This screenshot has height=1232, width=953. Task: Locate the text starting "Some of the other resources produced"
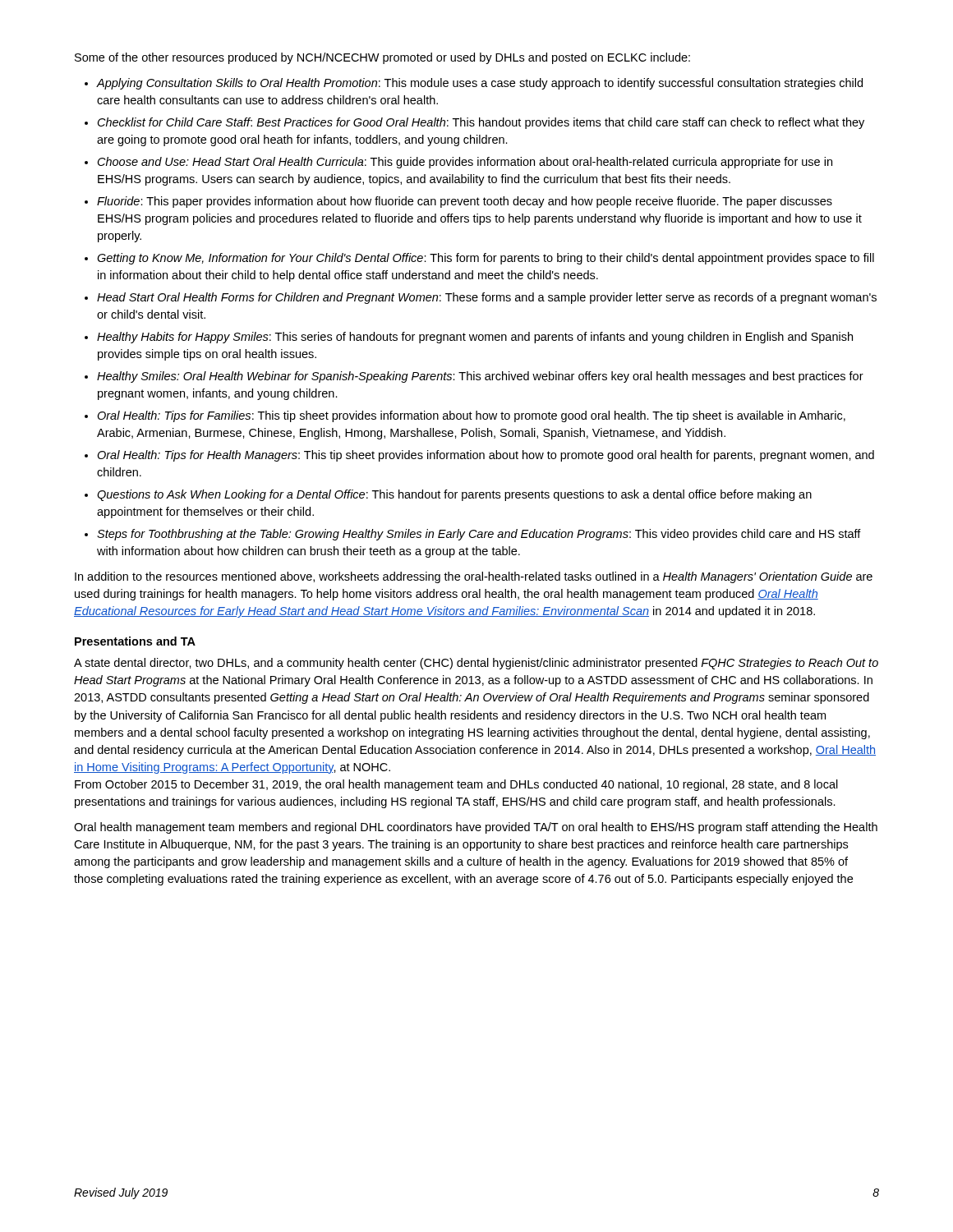click(382, 57)
